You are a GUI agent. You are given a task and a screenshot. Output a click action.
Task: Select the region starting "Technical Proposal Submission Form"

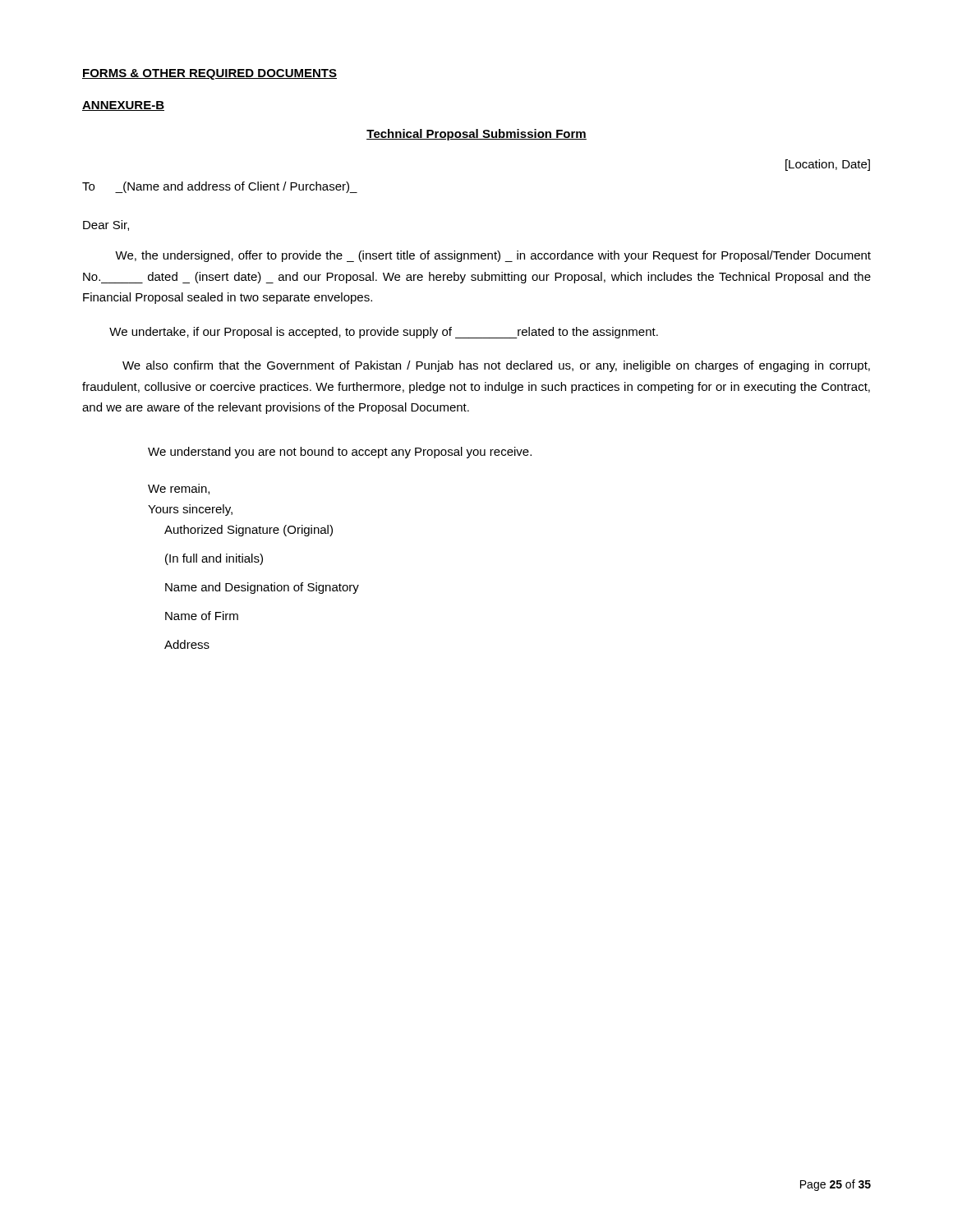[x=476, y=133]
